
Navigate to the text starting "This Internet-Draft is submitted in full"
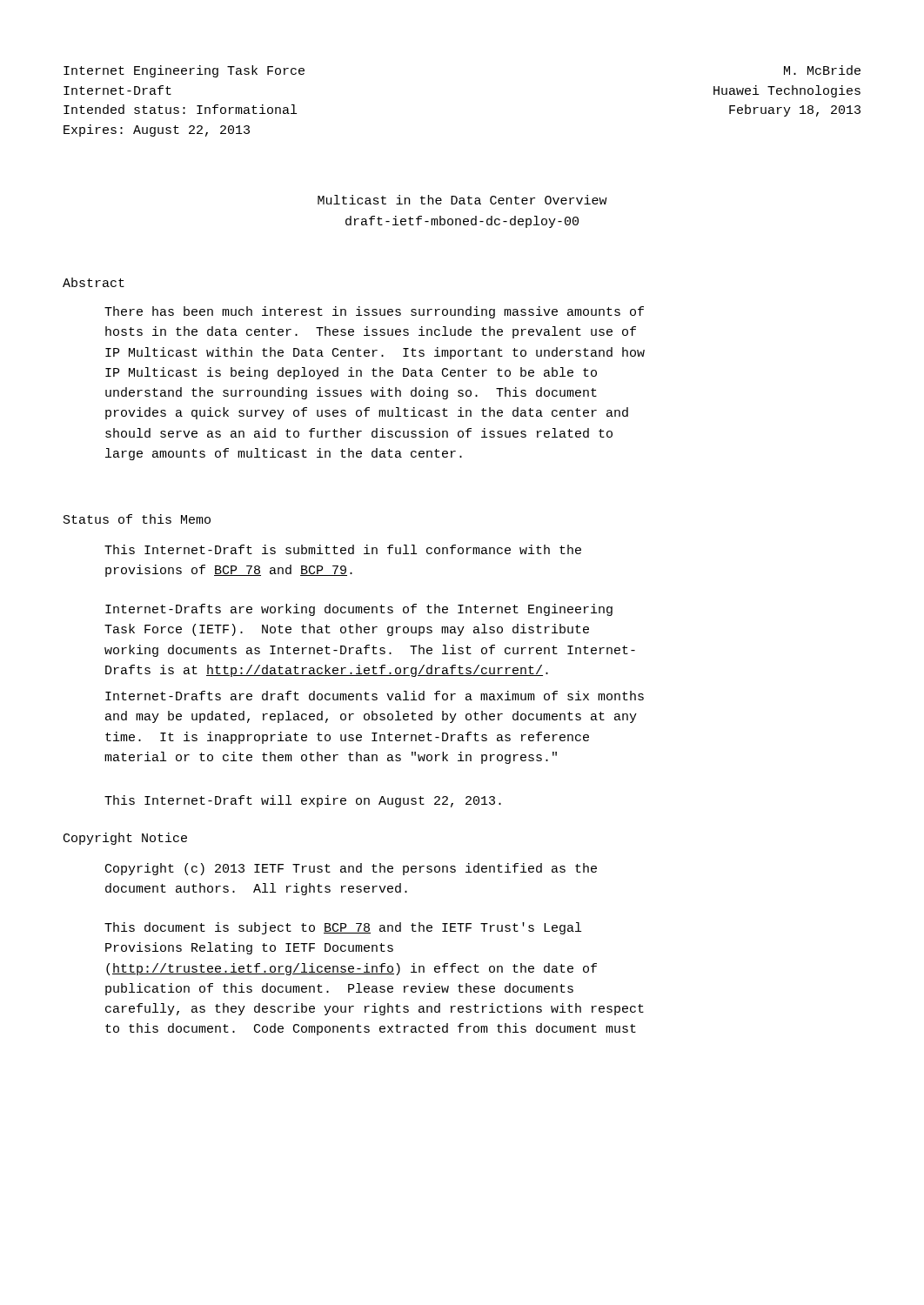pos(483,561)
